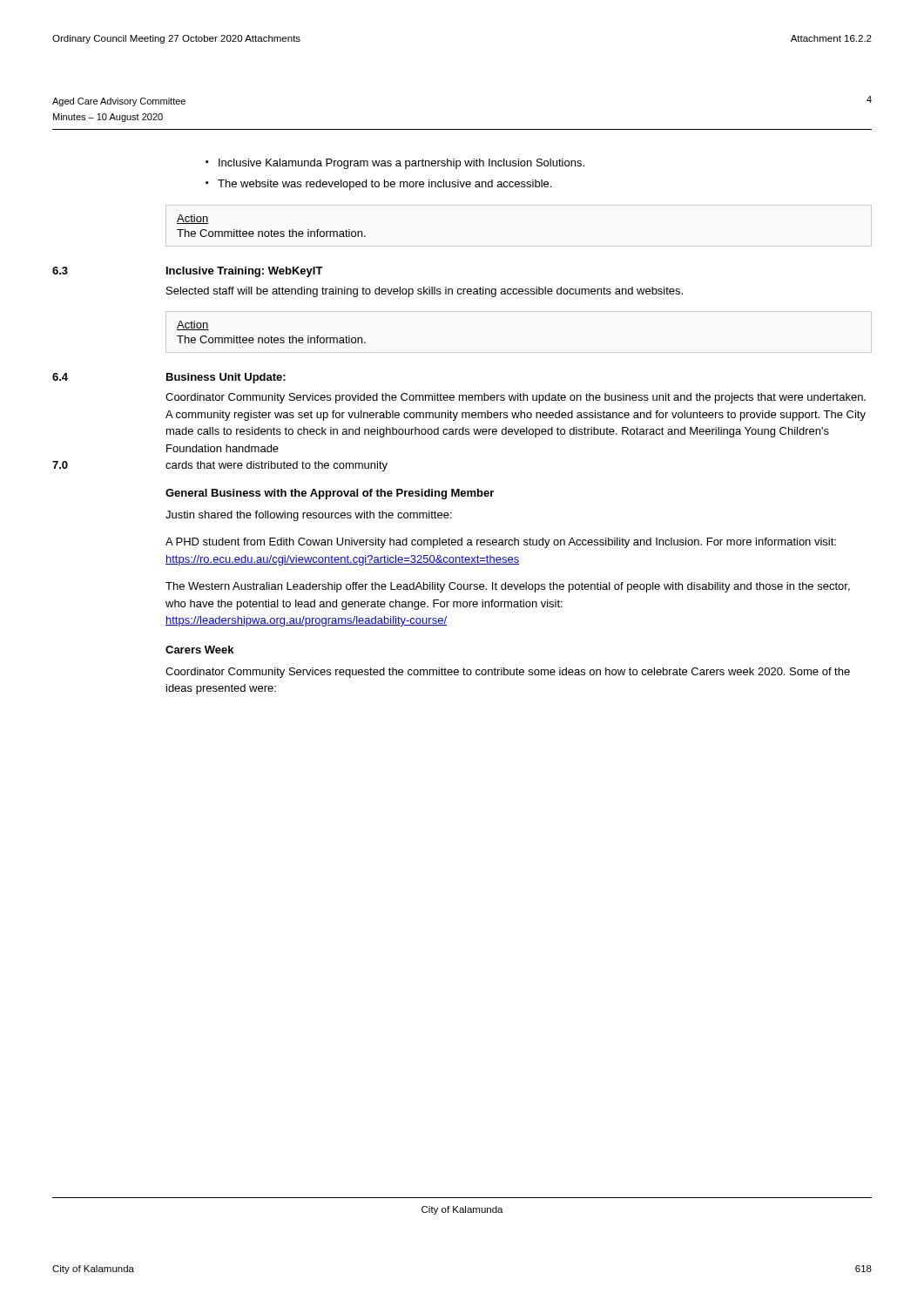Locate the section header that says "Carers Week"
The height and width of the screenshot is (1307, 924).
pyautogui.click(x=200, y=649)
